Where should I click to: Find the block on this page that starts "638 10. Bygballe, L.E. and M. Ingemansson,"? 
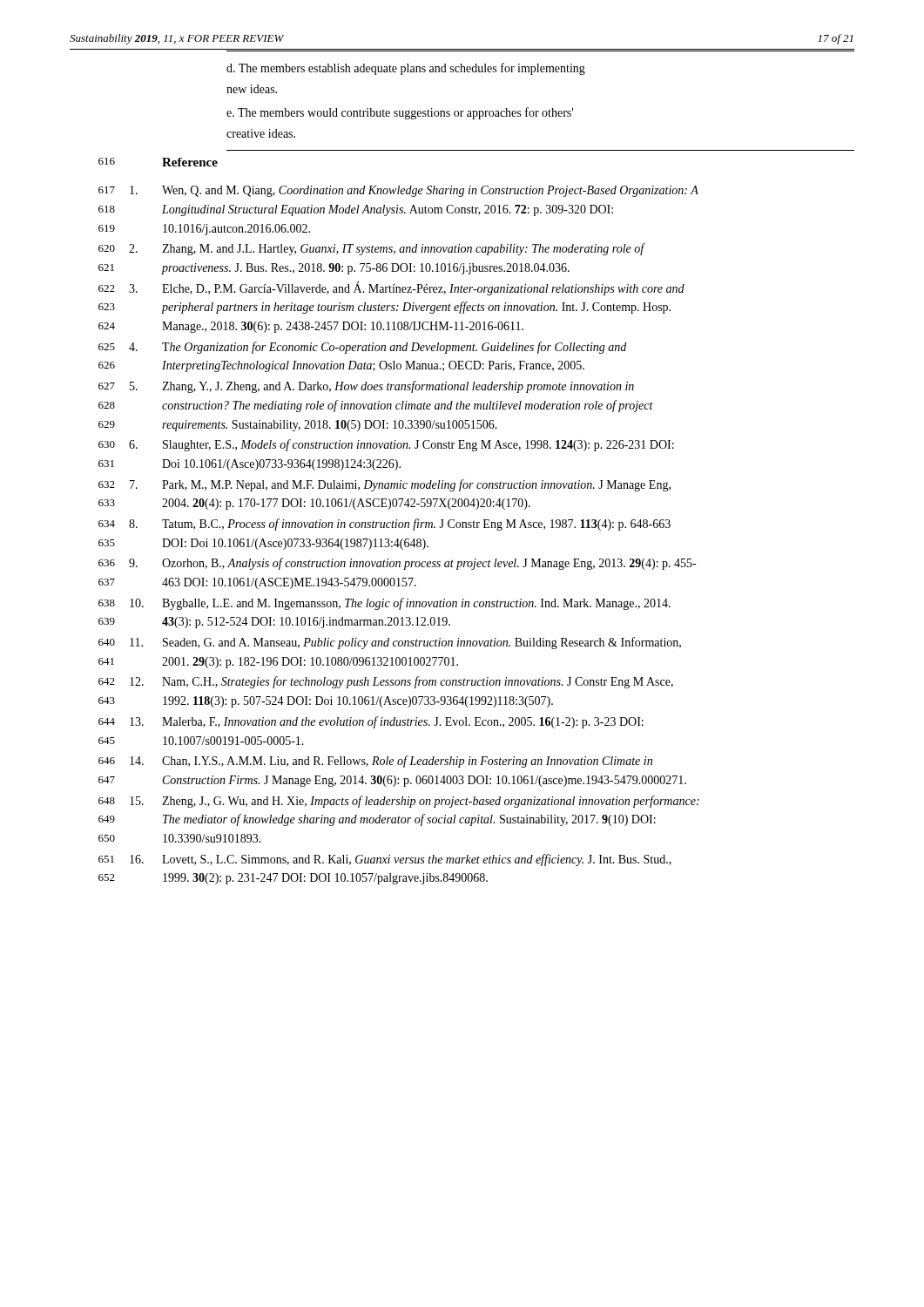(462, 613)
